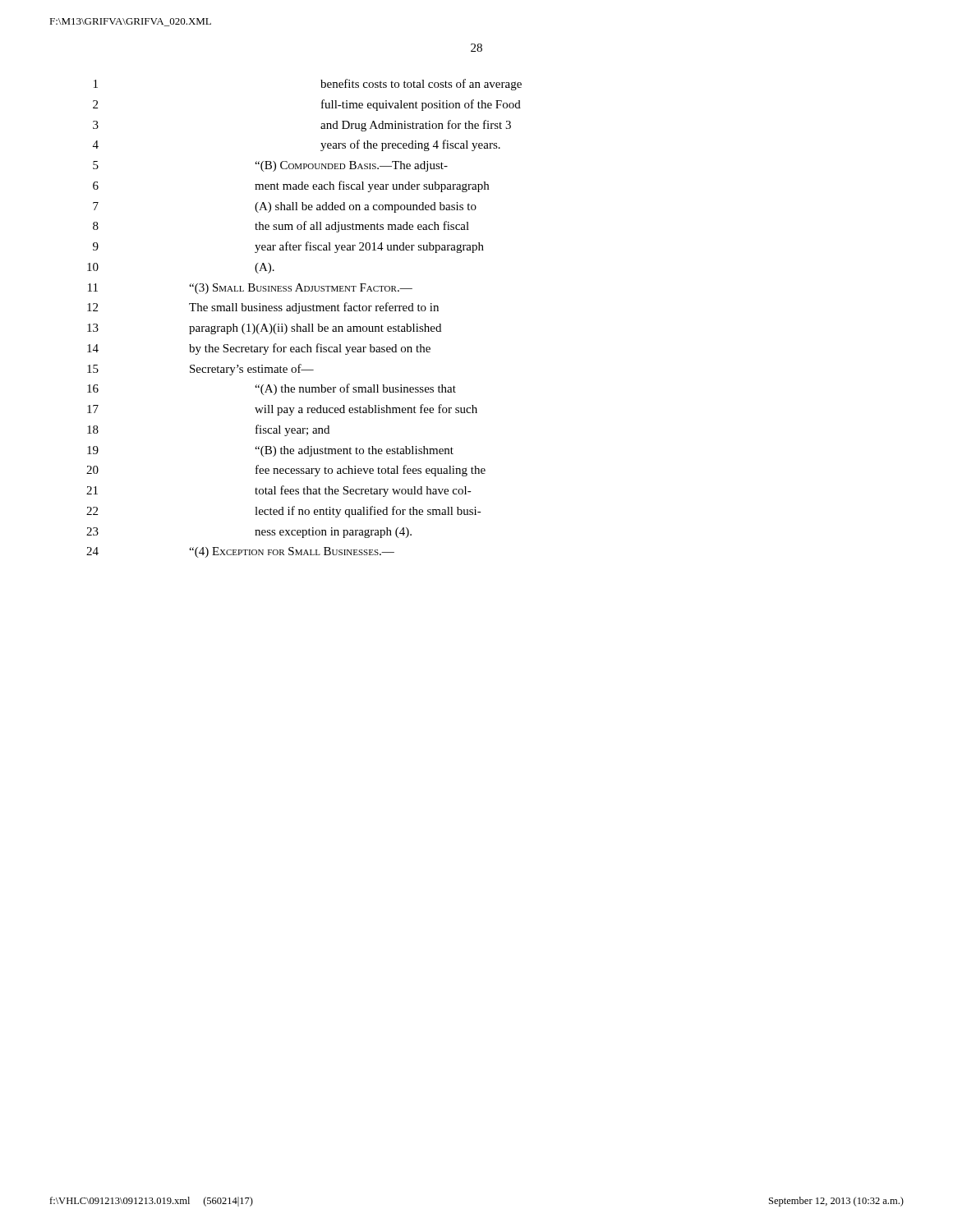Click on the text starting "24 “(4) Exception for"
Viewport: 953px width, 1232px height.
240,552
